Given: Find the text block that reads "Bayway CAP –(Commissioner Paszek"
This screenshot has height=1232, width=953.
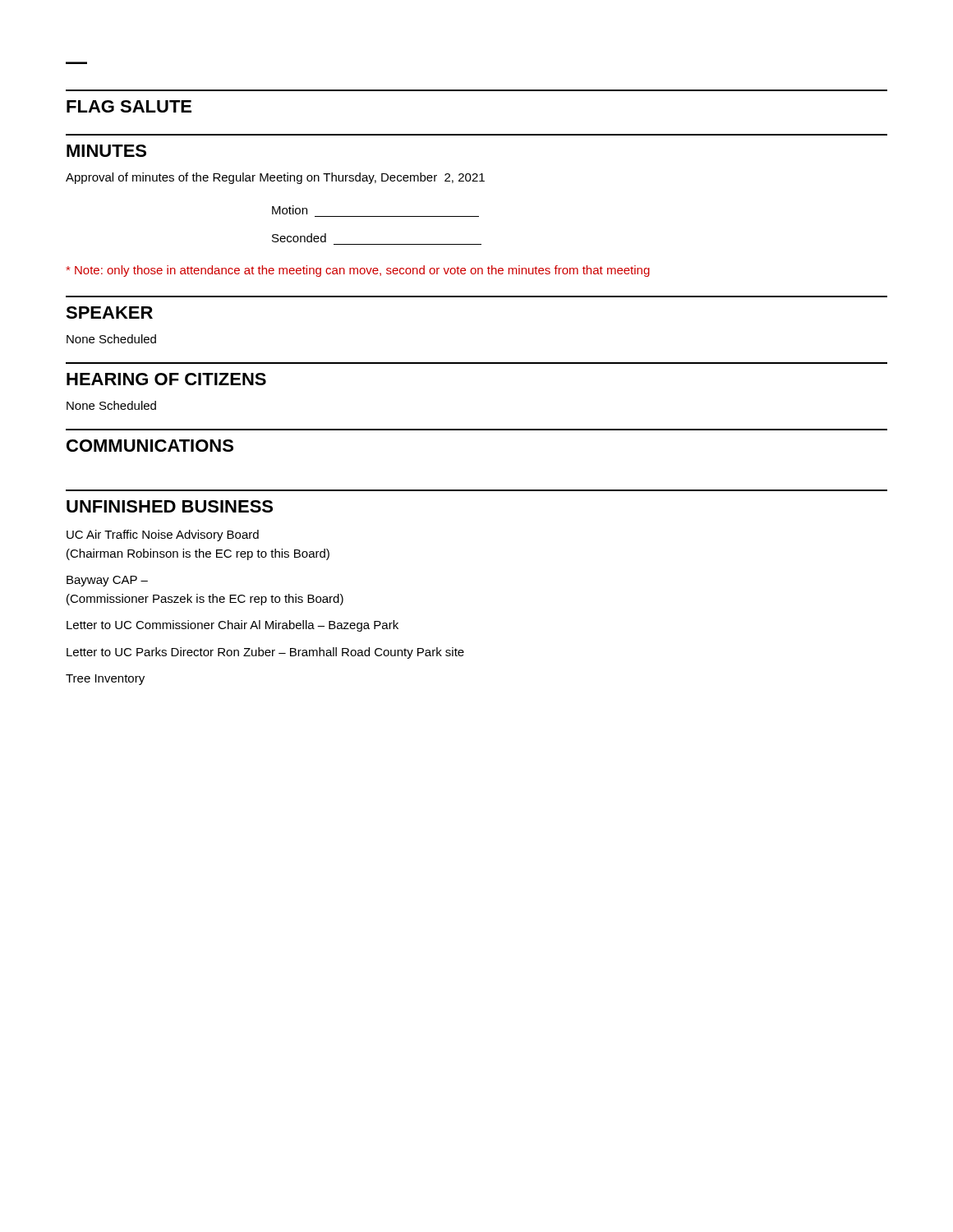Looking at the screenshot, I should click(205, 589).
